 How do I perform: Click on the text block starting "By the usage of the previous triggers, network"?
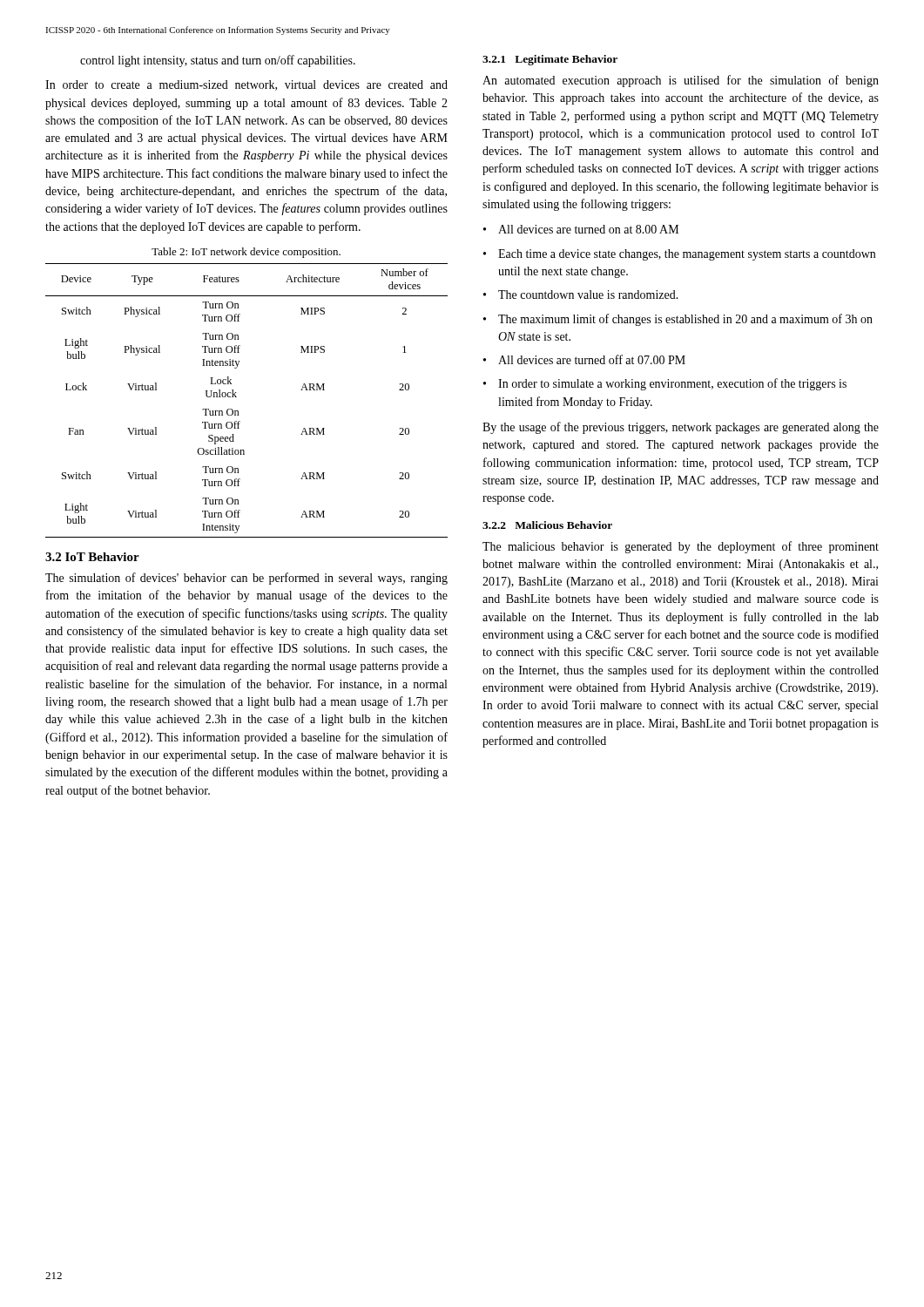tap(681, 463)
